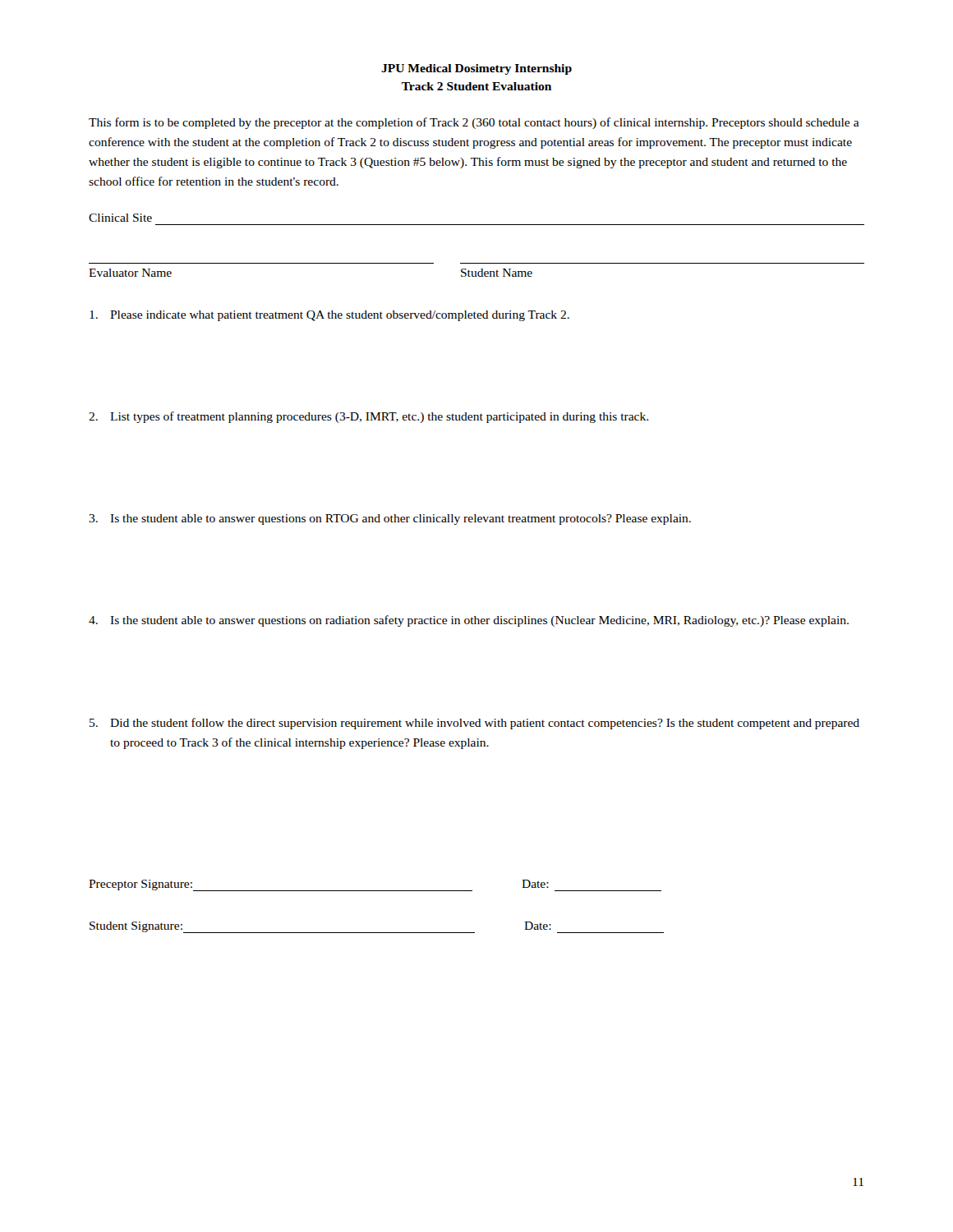Where does it say "Clinical Site"?
This screenshot has width=953, height=1232.
tap(476, 218)
